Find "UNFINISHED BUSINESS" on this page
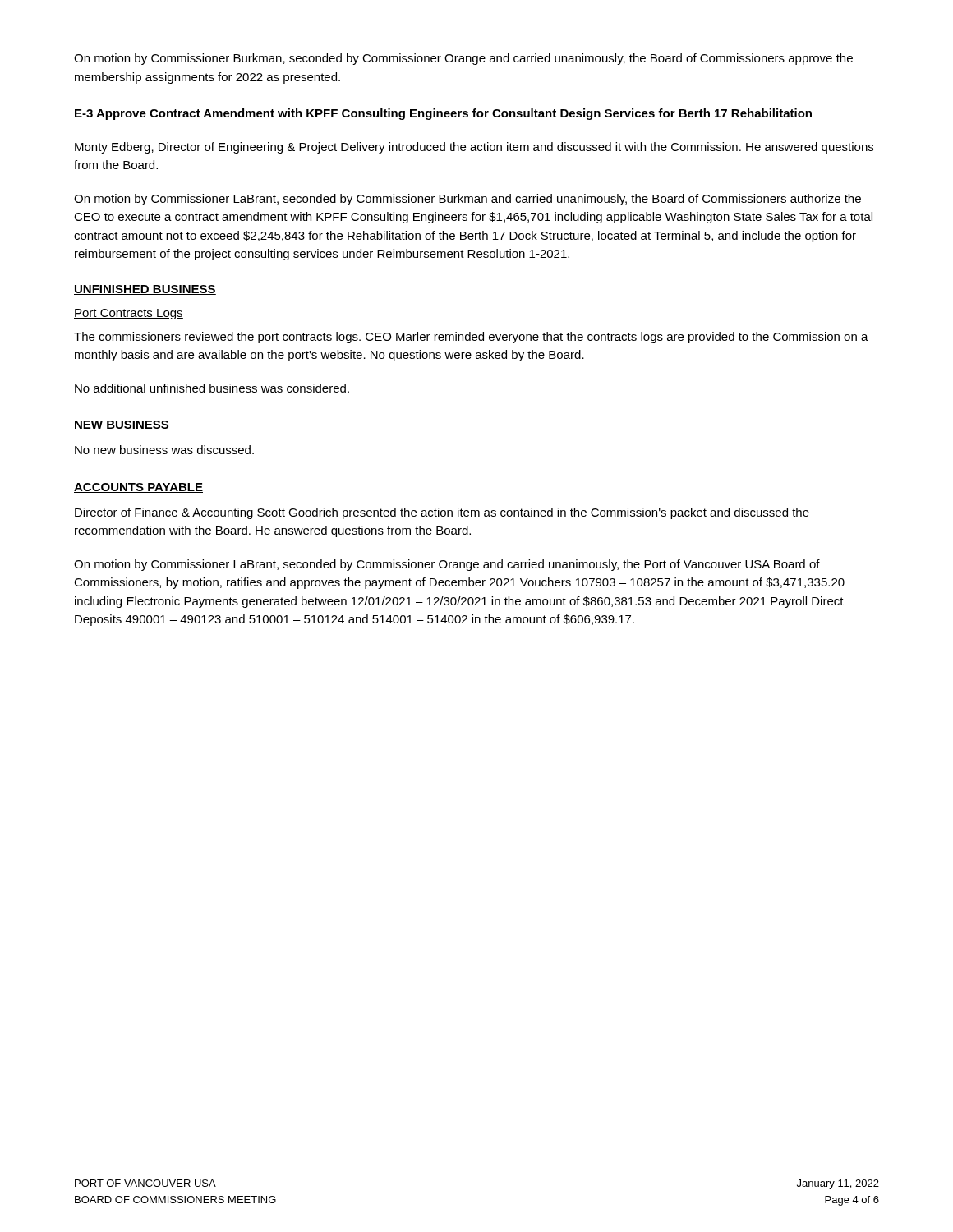Image resolution: width=953 pixels, height=1232 pixels. pyautogui.click(x=145, y=288)
